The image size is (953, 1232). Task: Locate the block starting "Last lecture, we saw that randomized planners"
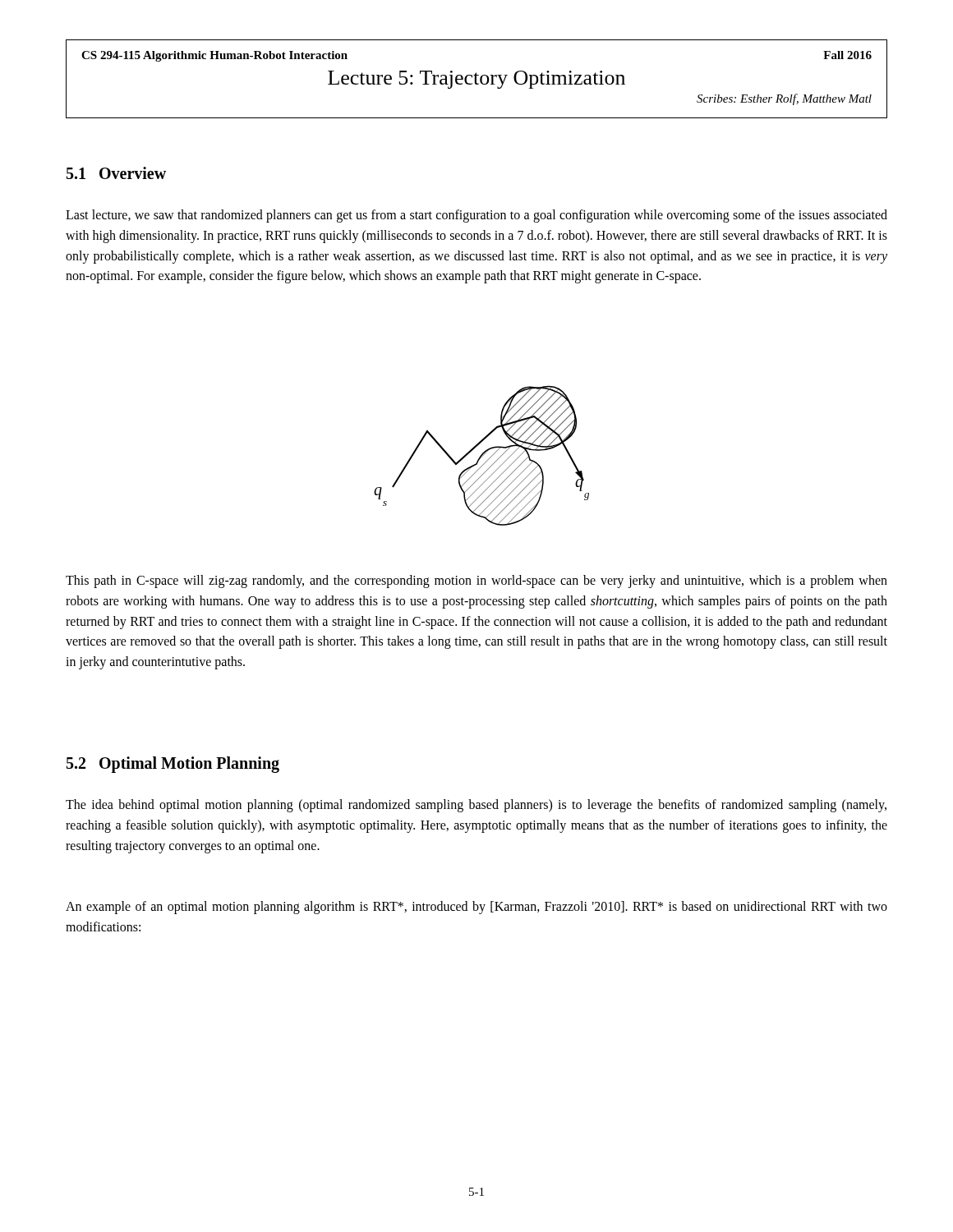click(x=476, y=246)
